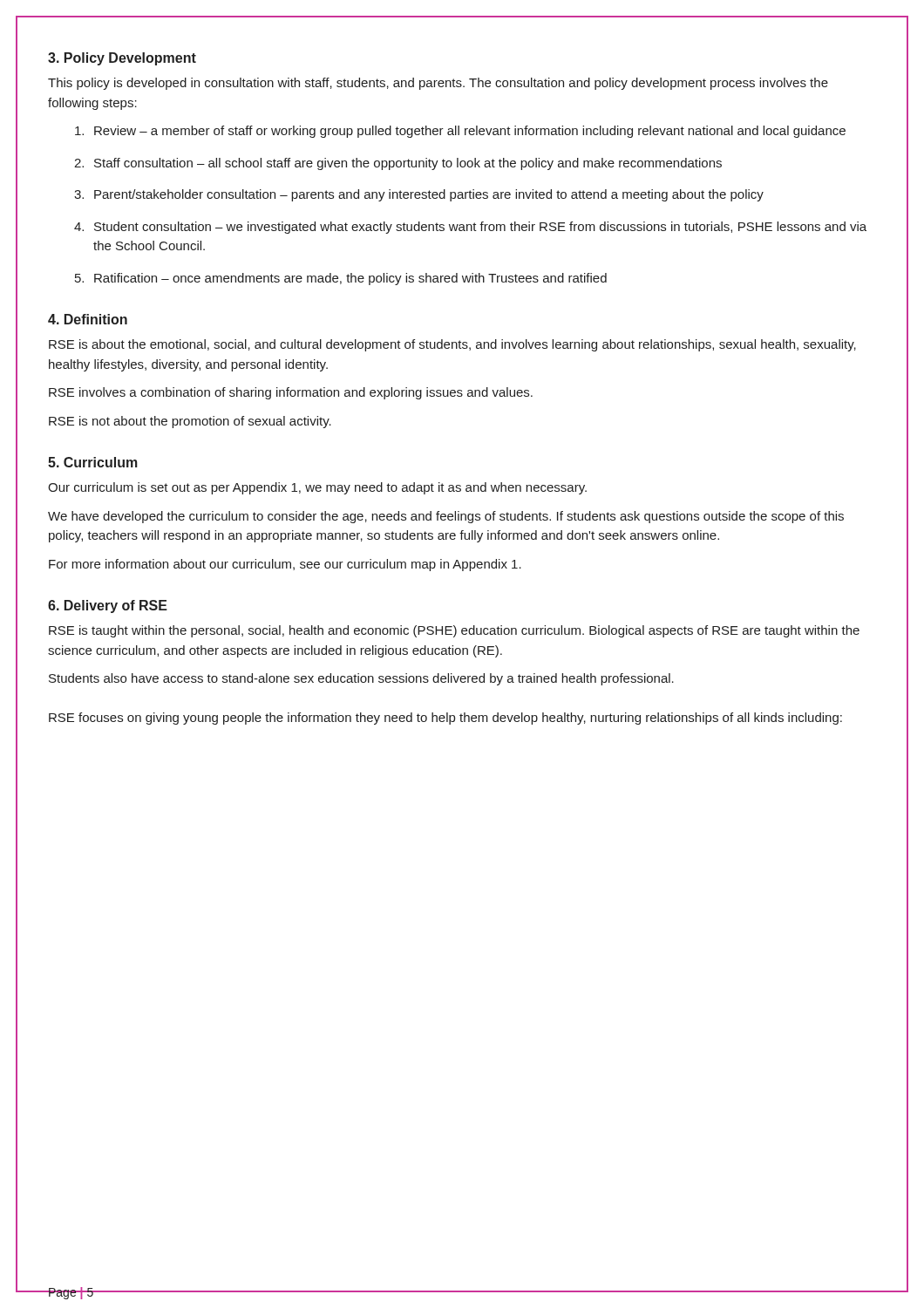
Task: Navigate to the passage starting "RSE is taught within the personal, social,"
Action: coord(454,640)
